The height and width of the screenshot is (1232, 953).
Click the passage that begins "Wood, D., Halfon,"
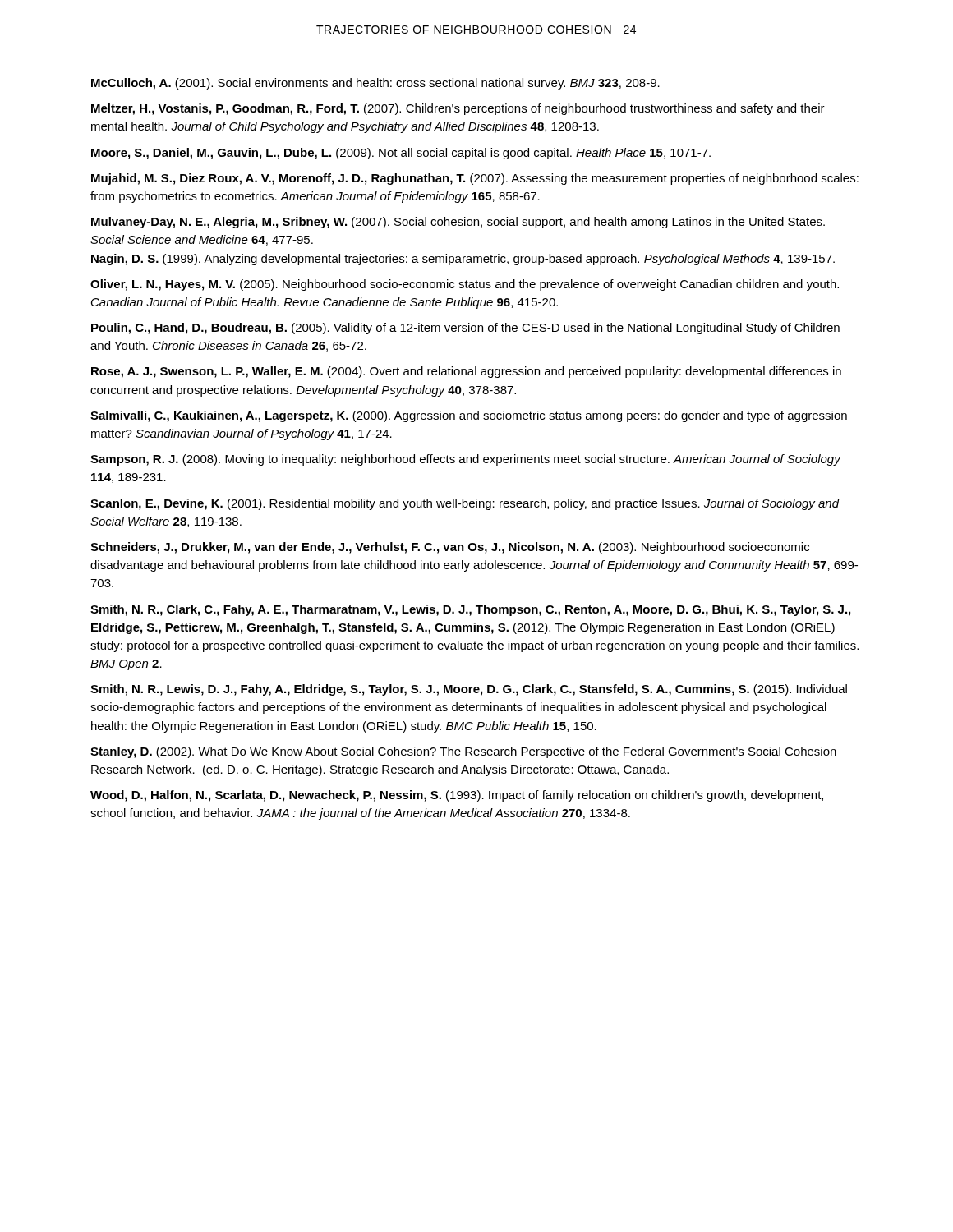pos(457,804)
